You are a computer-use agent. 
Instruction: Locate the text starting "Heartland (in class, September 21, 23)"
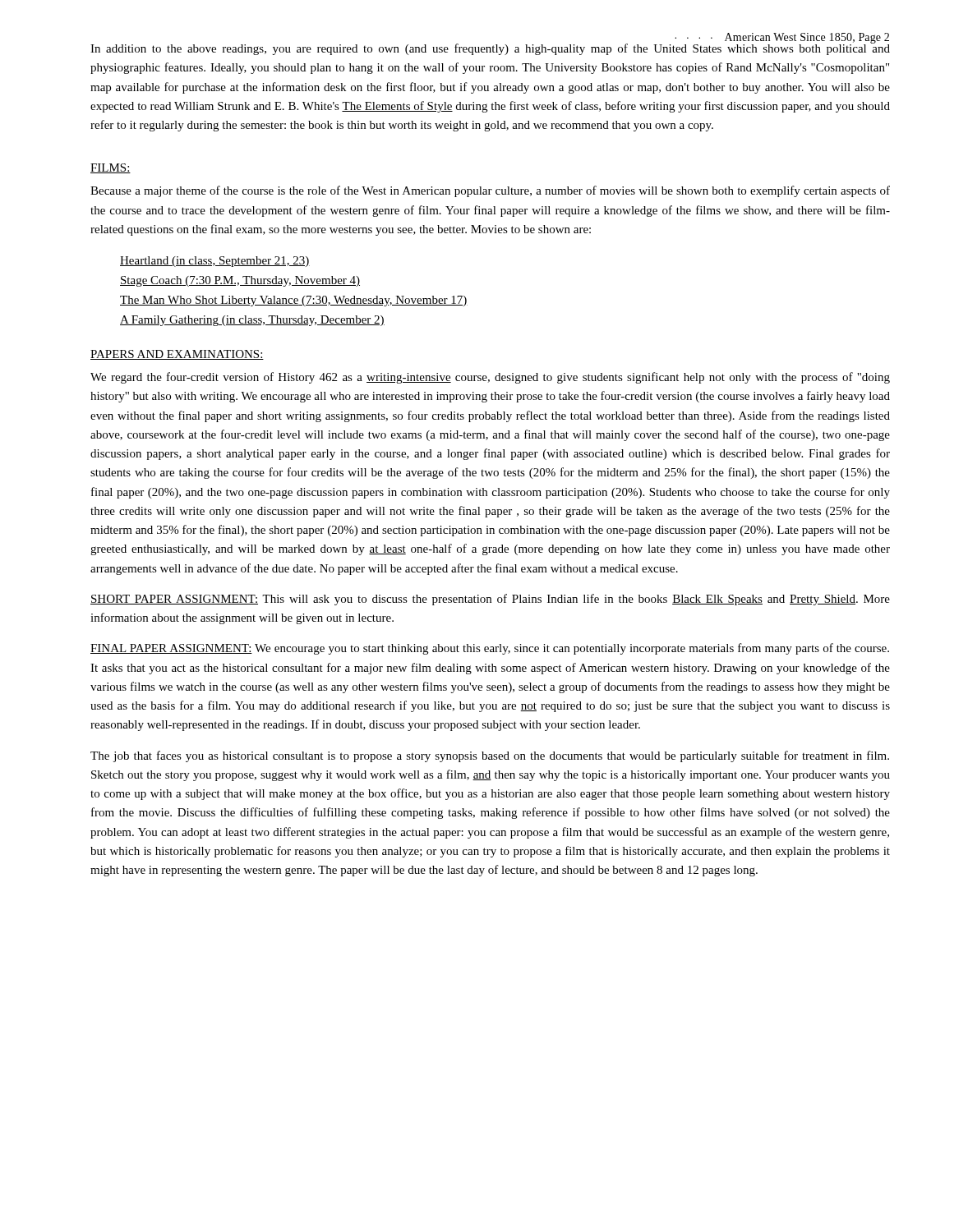pos(215,262)
